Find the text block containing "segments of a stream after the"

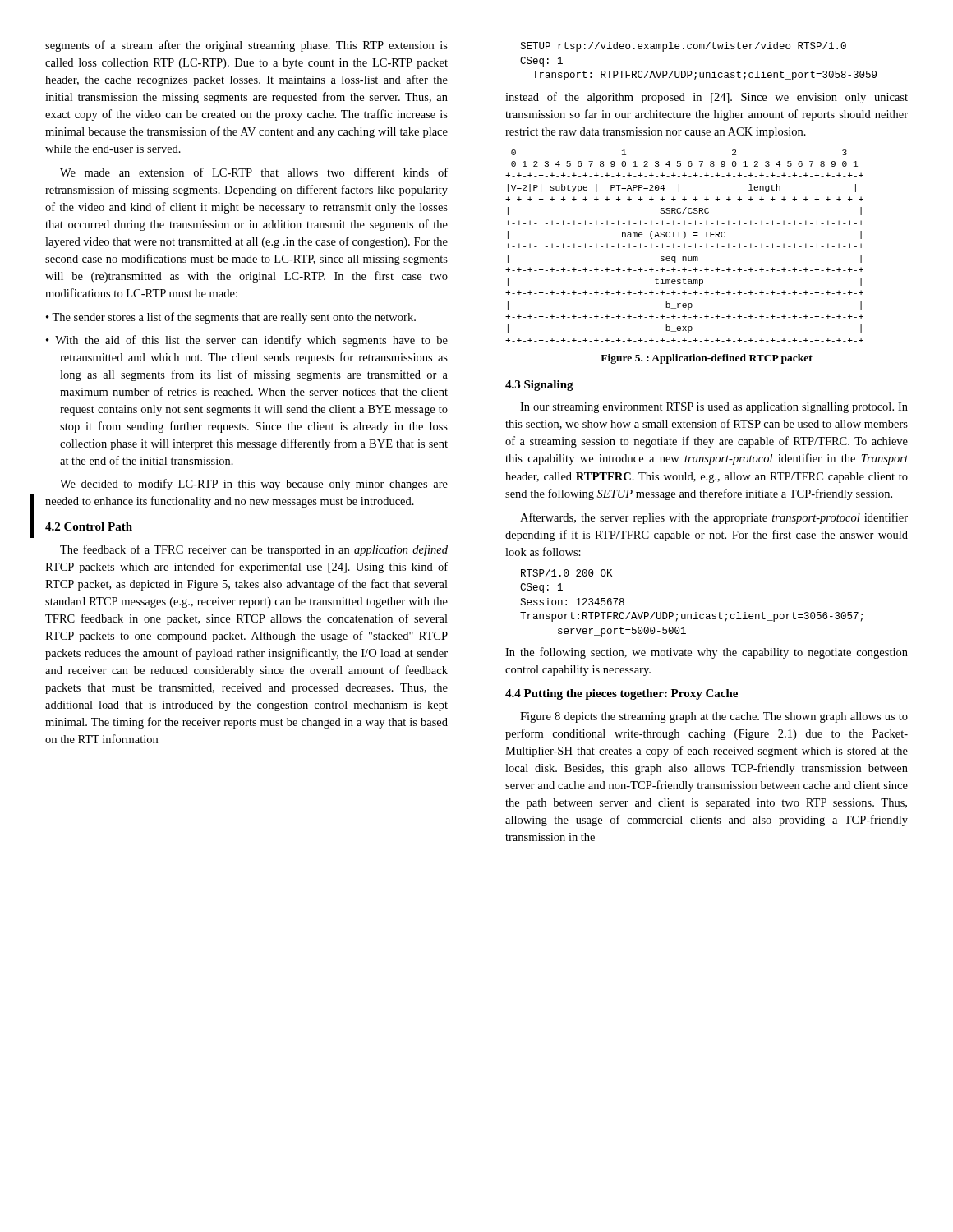point(246,97)
